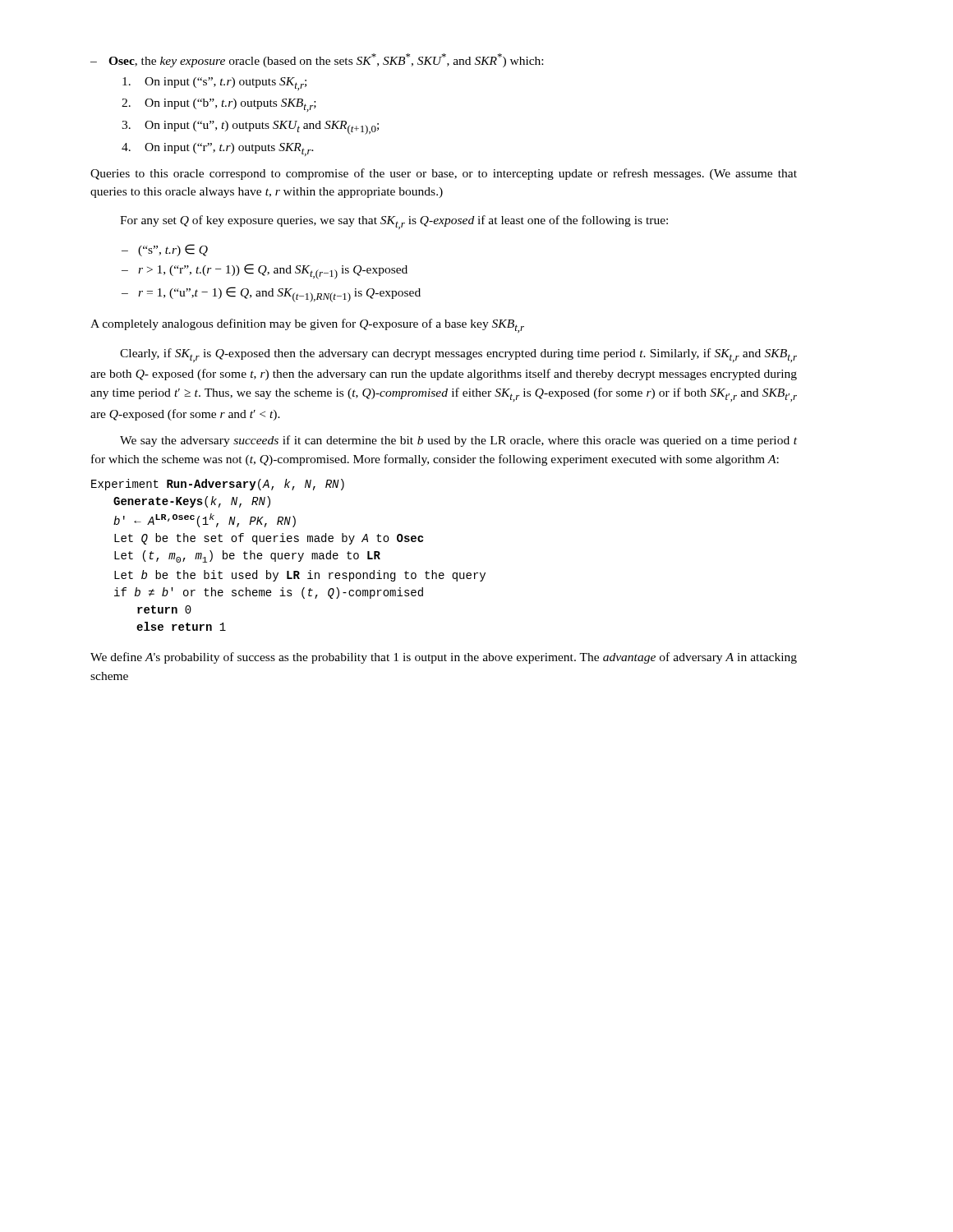Select the text block that reads "Experiment Run-Adversary(A, k, N,"
Screen dimensions: 1232x953
pos(218,485)
